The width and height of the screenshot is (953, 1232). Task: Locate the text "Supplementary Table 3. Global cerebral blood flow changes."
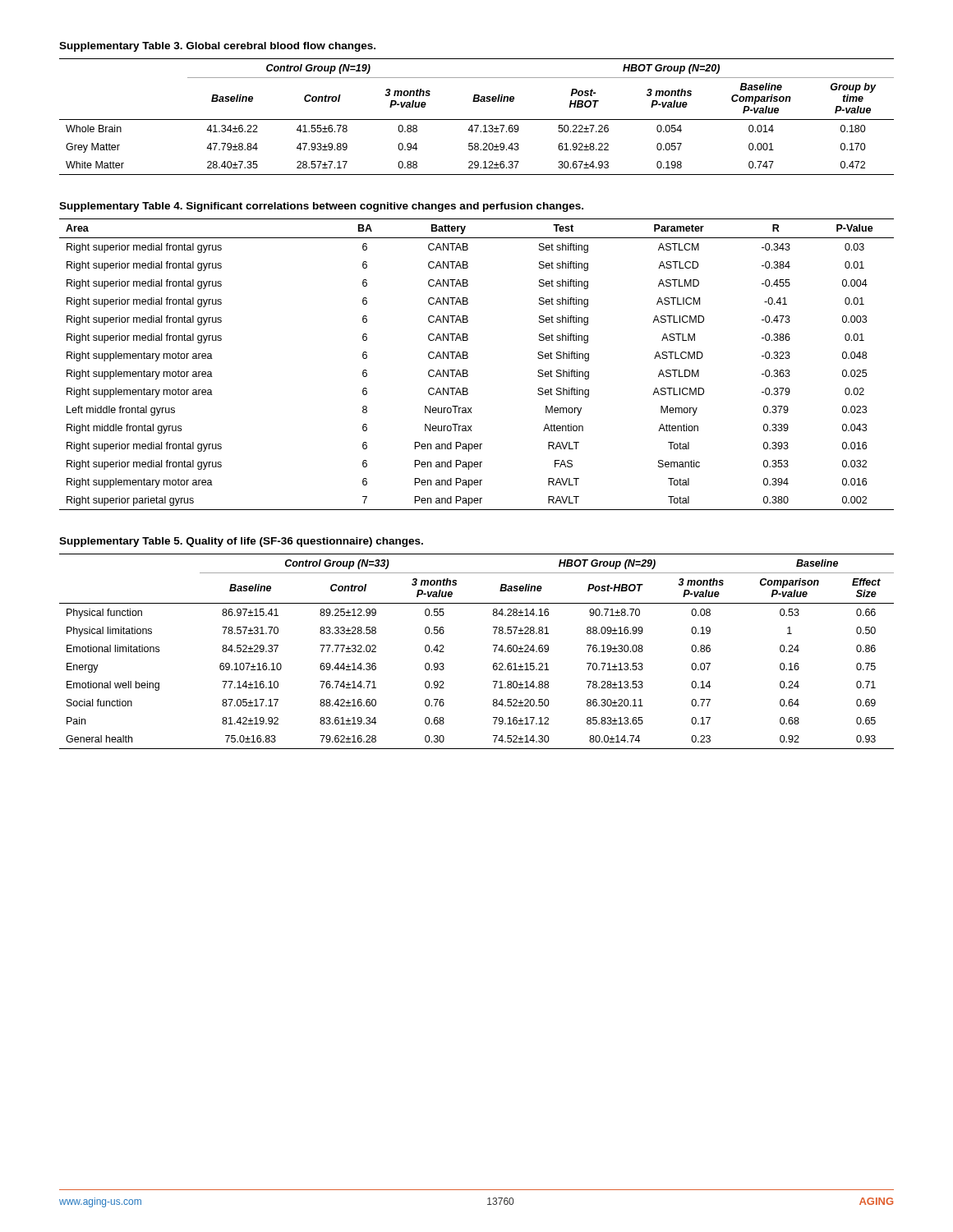coord(218,46)
